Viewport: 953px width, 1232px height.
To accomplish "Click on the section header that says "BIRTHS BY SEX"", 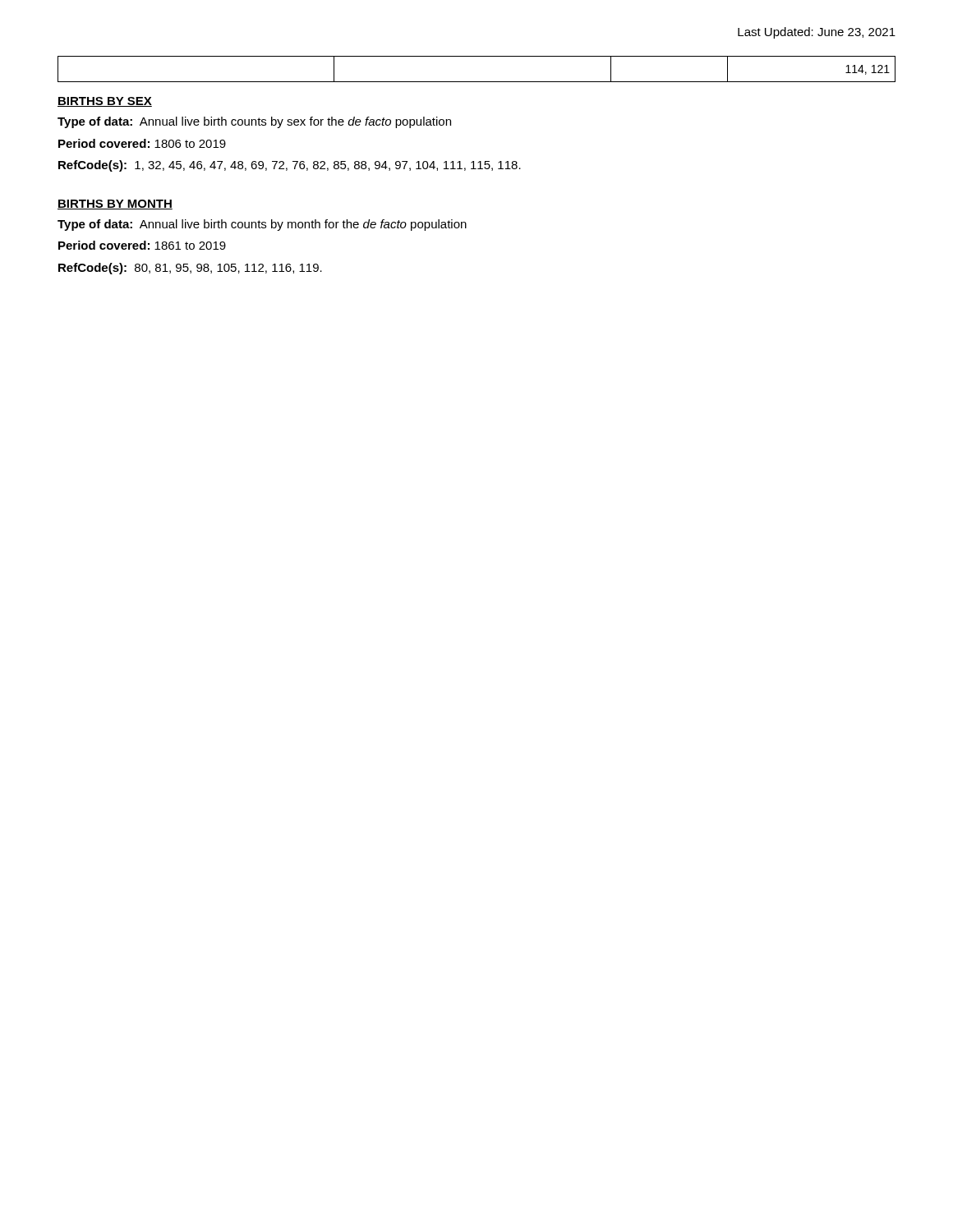I will click(105, 101).
